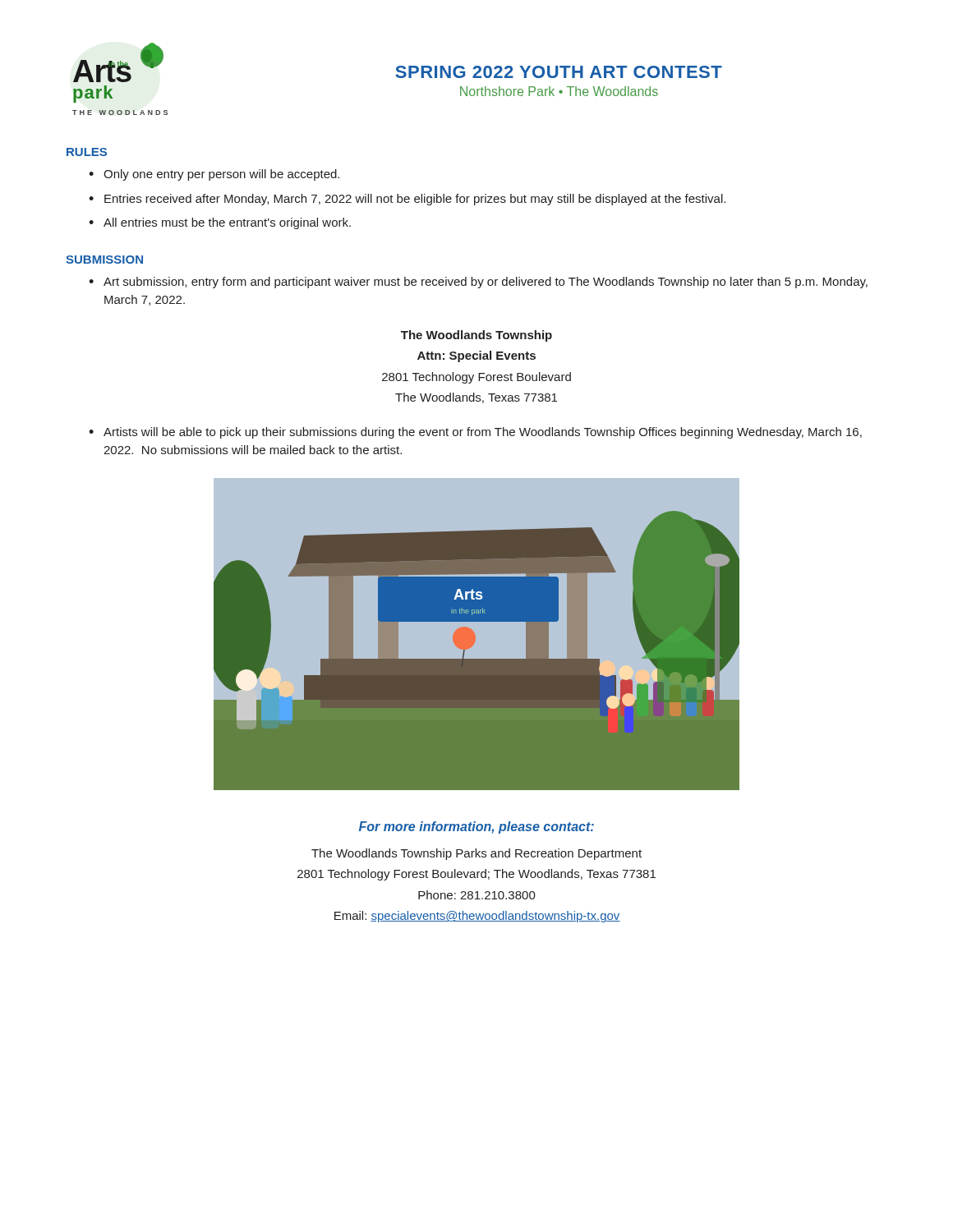Locate the text block starting "For more information, please contact: The Woodlands"
953x1232 pixels.
click(476, 871)
